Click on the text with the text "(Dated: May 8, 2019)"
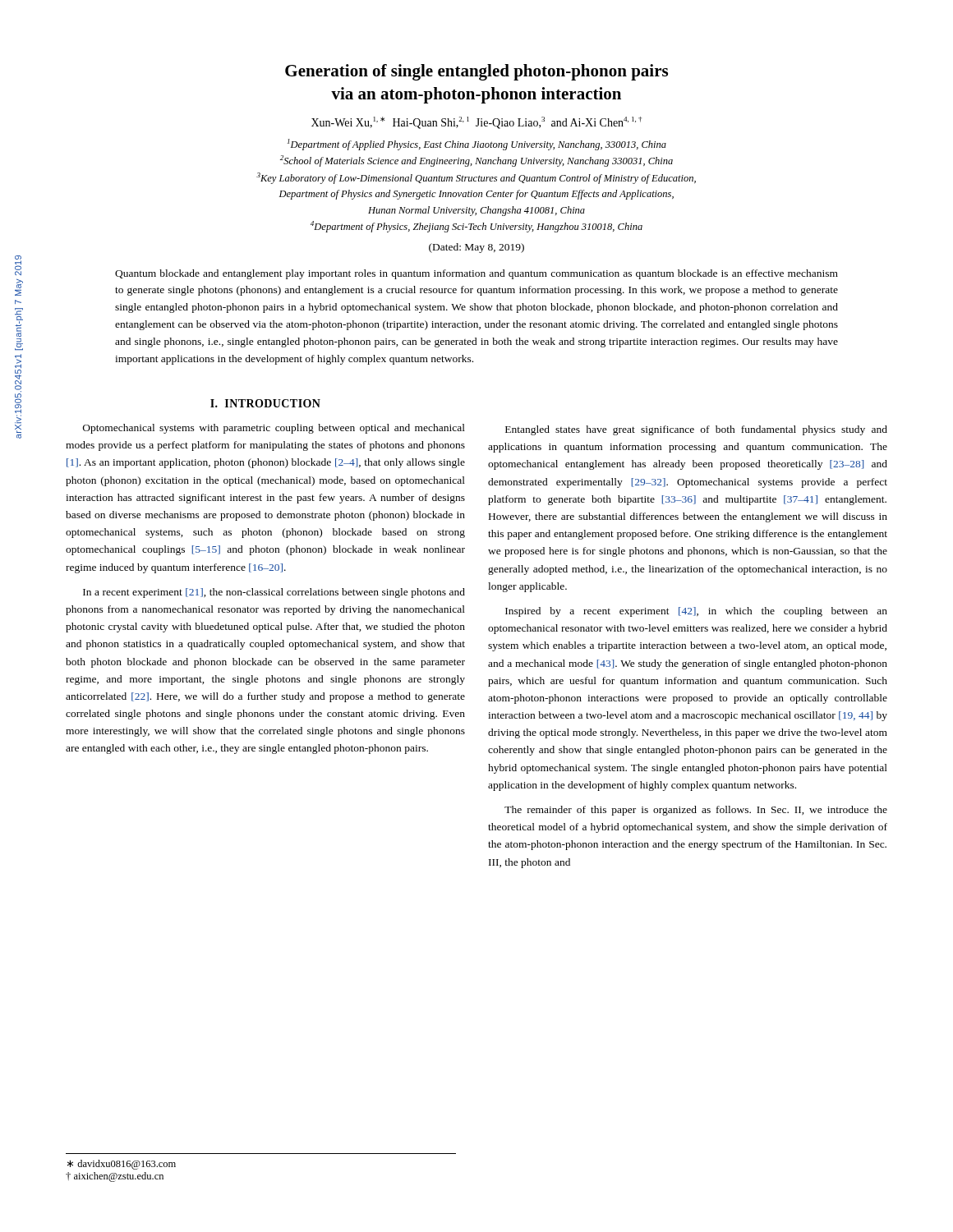This screenshot has height=1232, width=953. click(476, 246)
